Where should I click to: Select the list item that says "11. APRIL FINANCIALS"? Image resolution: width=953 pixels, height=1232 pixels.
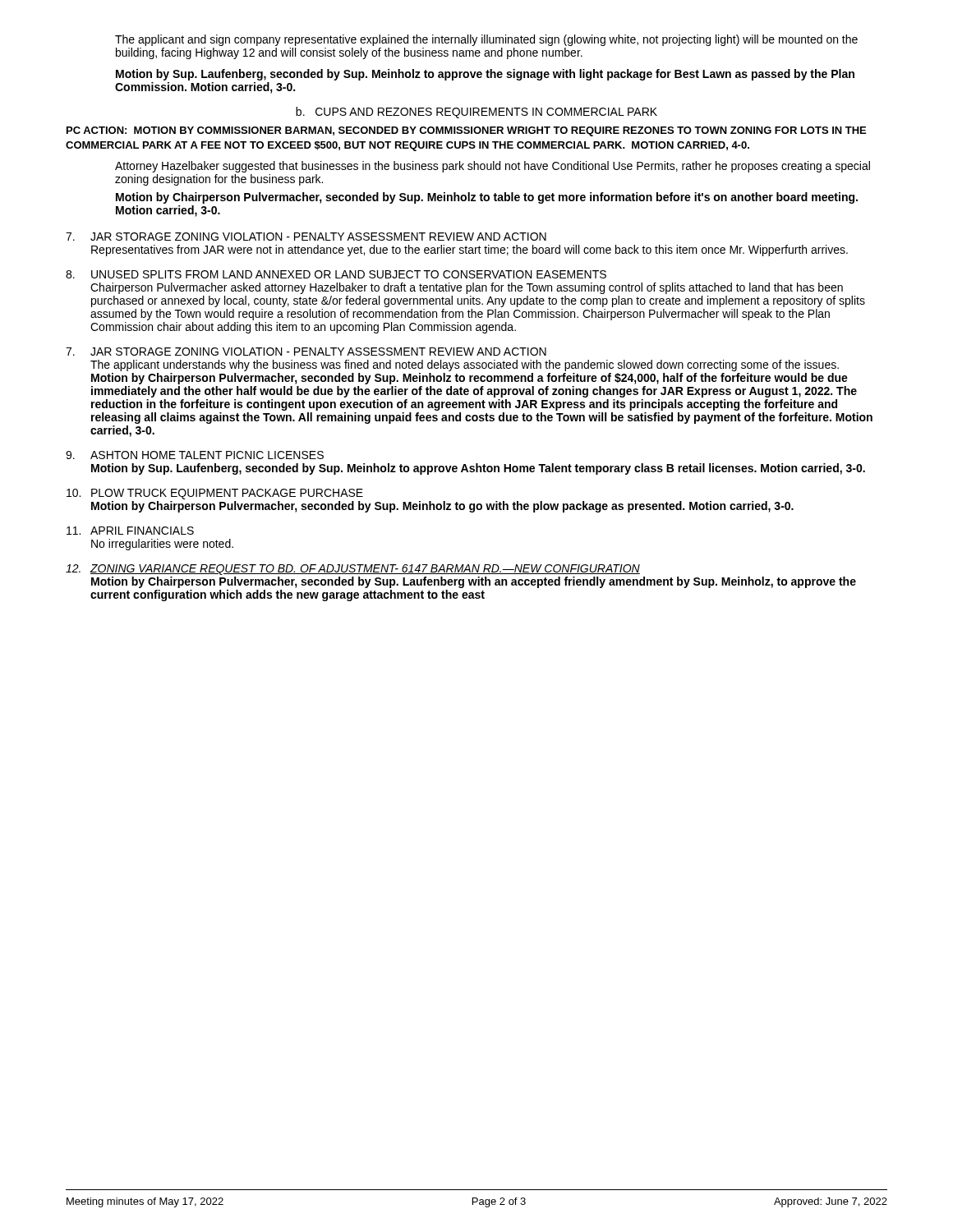click(x=130, y=531)
